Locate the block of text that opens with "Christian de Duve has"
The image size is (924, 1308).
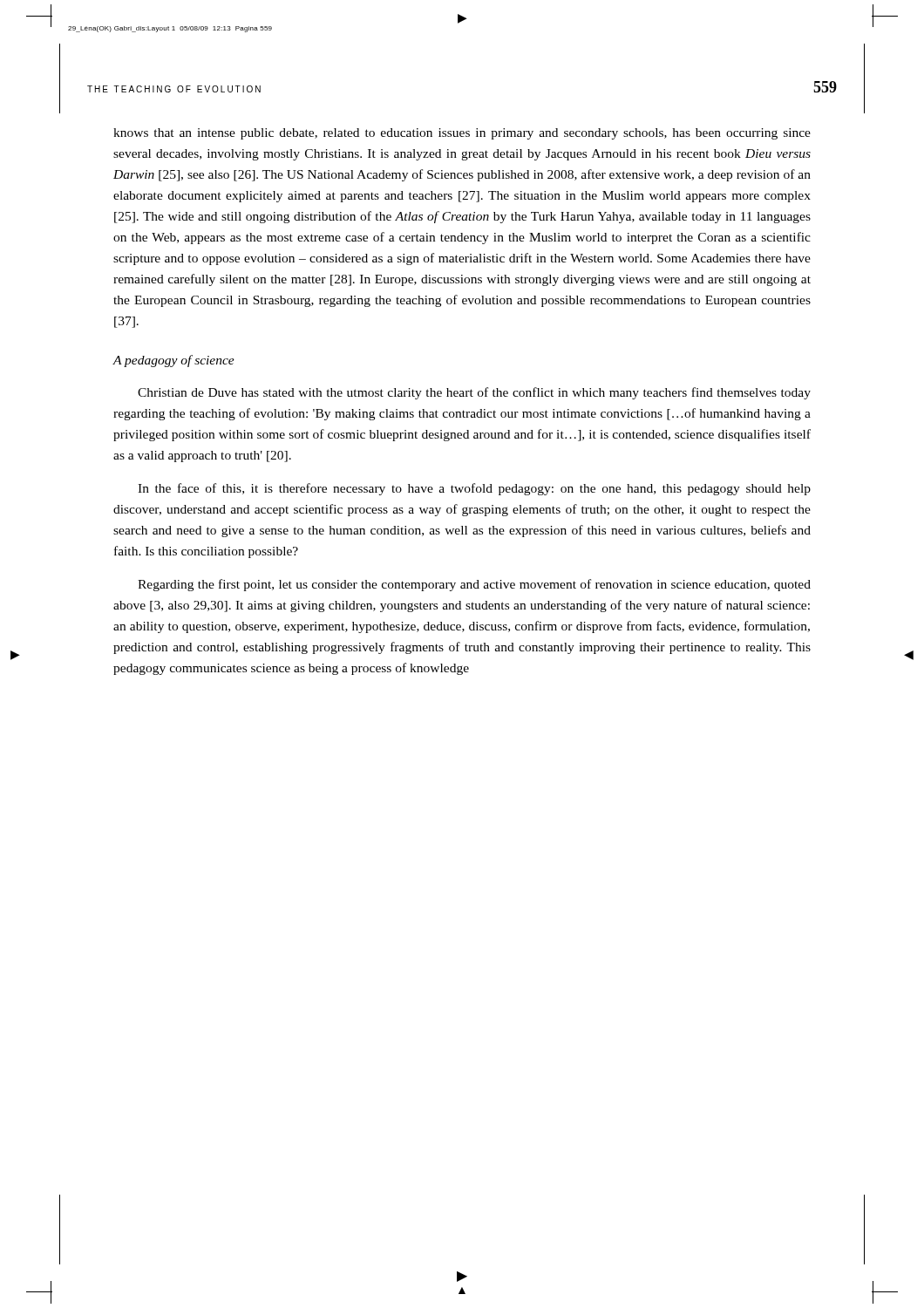462,424
